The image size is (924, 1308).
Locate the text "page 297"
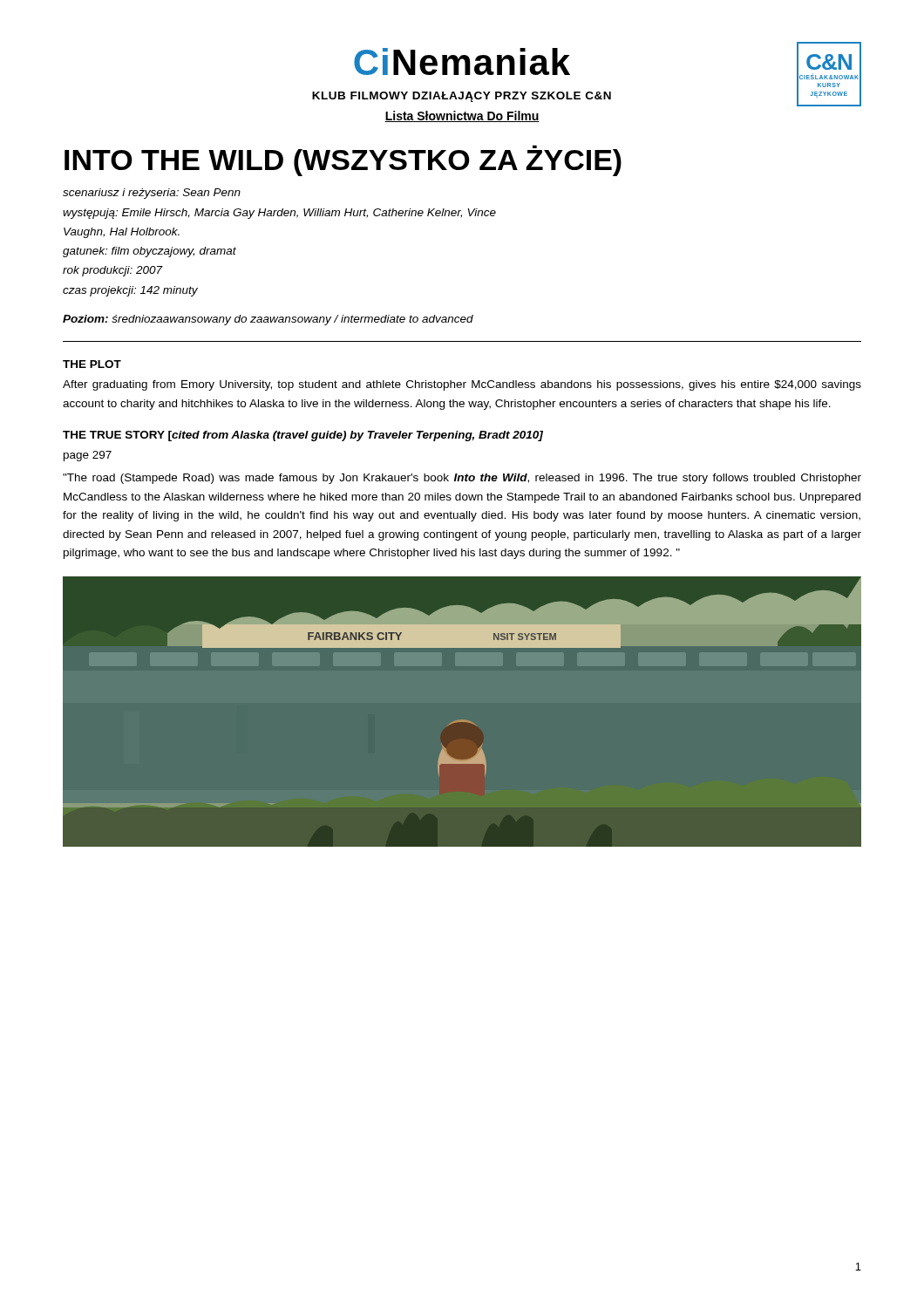coord(87,455)
